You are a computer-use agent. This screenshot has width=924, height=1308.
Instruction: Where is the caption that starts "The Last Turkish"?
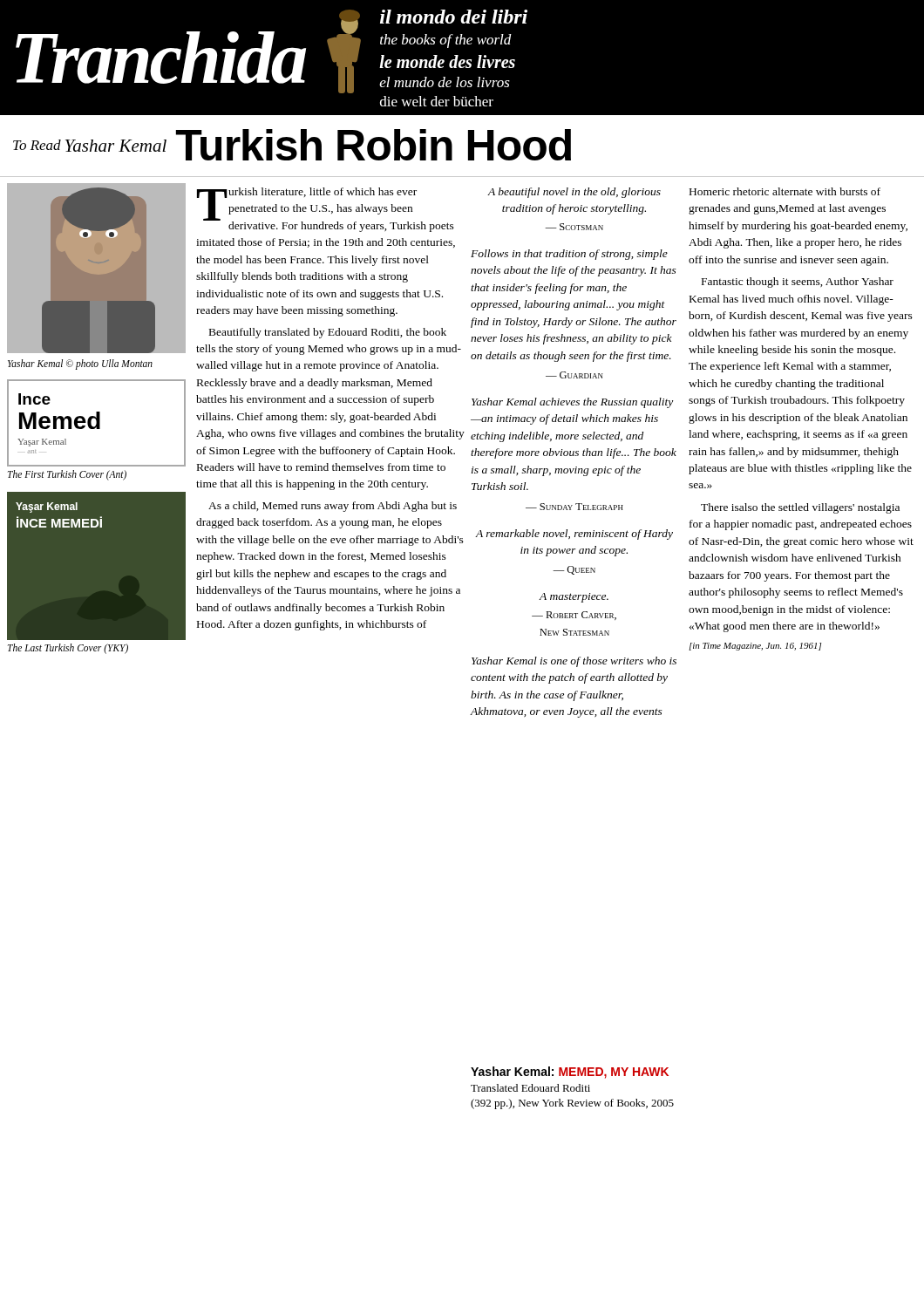coord(68,648)
